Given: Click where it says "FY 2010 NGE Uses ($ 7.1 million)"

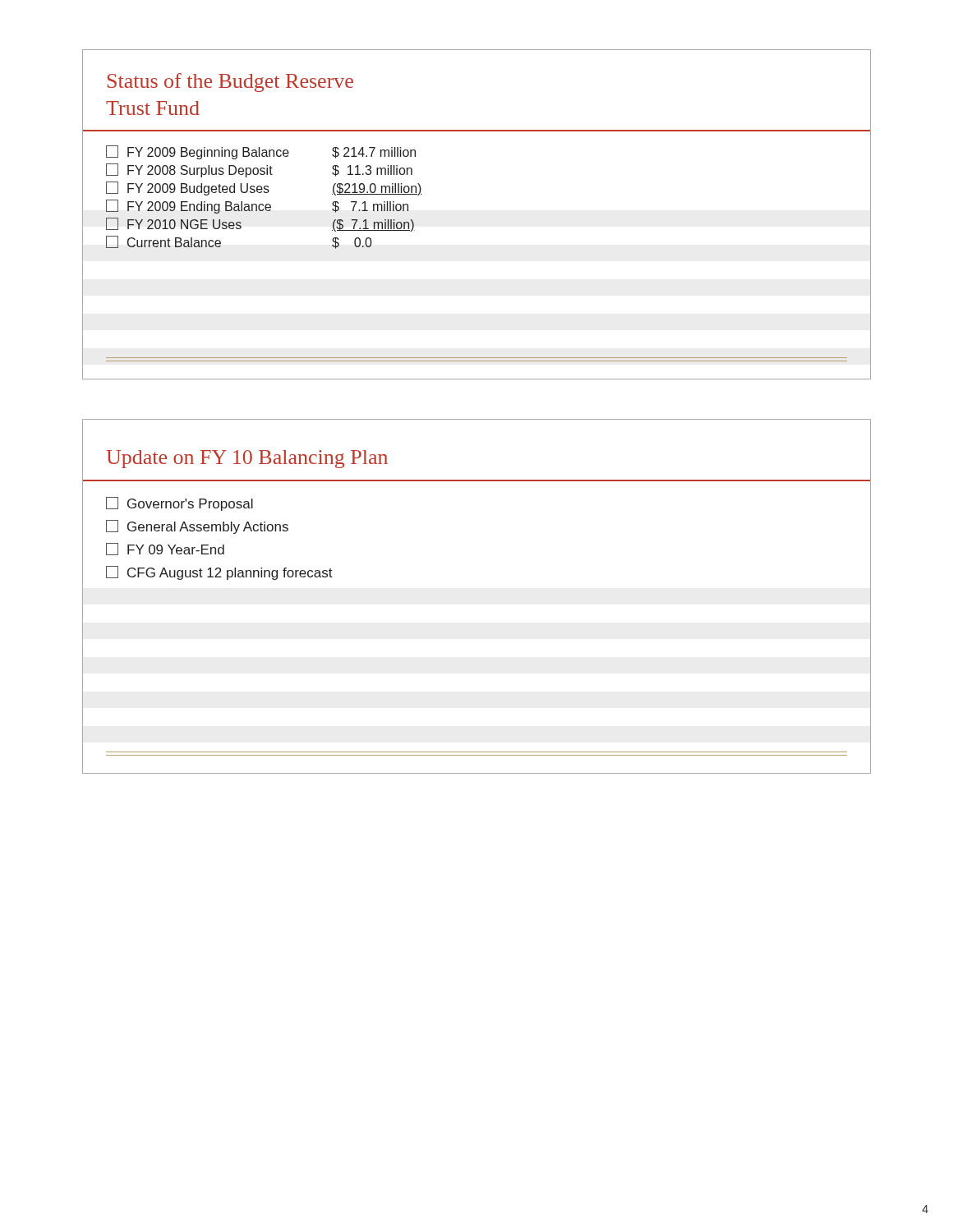Looking at the screenshot, I should coord(170,225).
